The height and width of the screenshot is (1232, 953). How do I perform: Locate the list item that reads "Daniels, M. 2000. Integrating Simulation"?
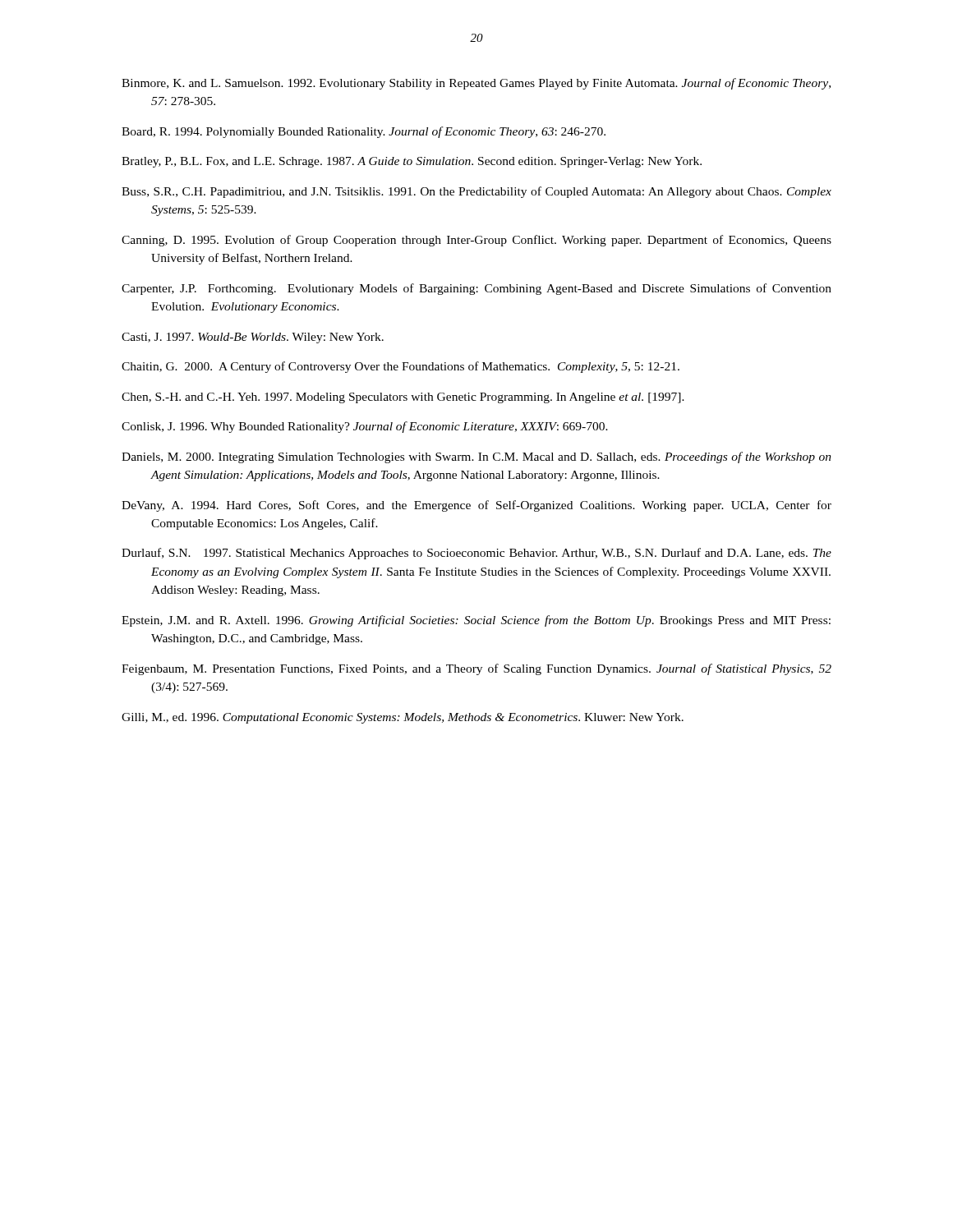click(476, 465)
